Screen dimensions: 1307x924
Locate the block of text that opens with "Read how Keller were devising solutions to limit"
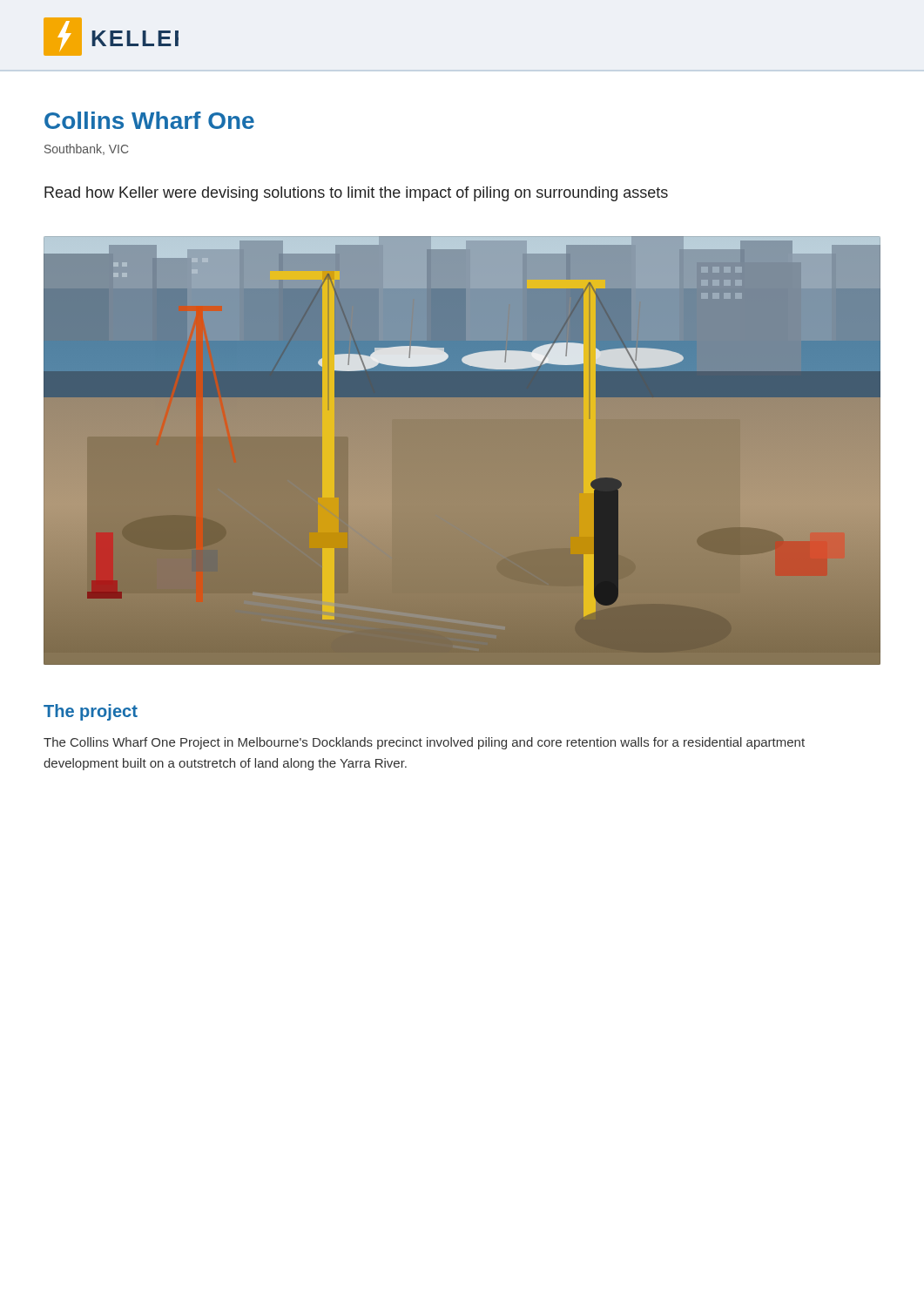pos(356,192)
